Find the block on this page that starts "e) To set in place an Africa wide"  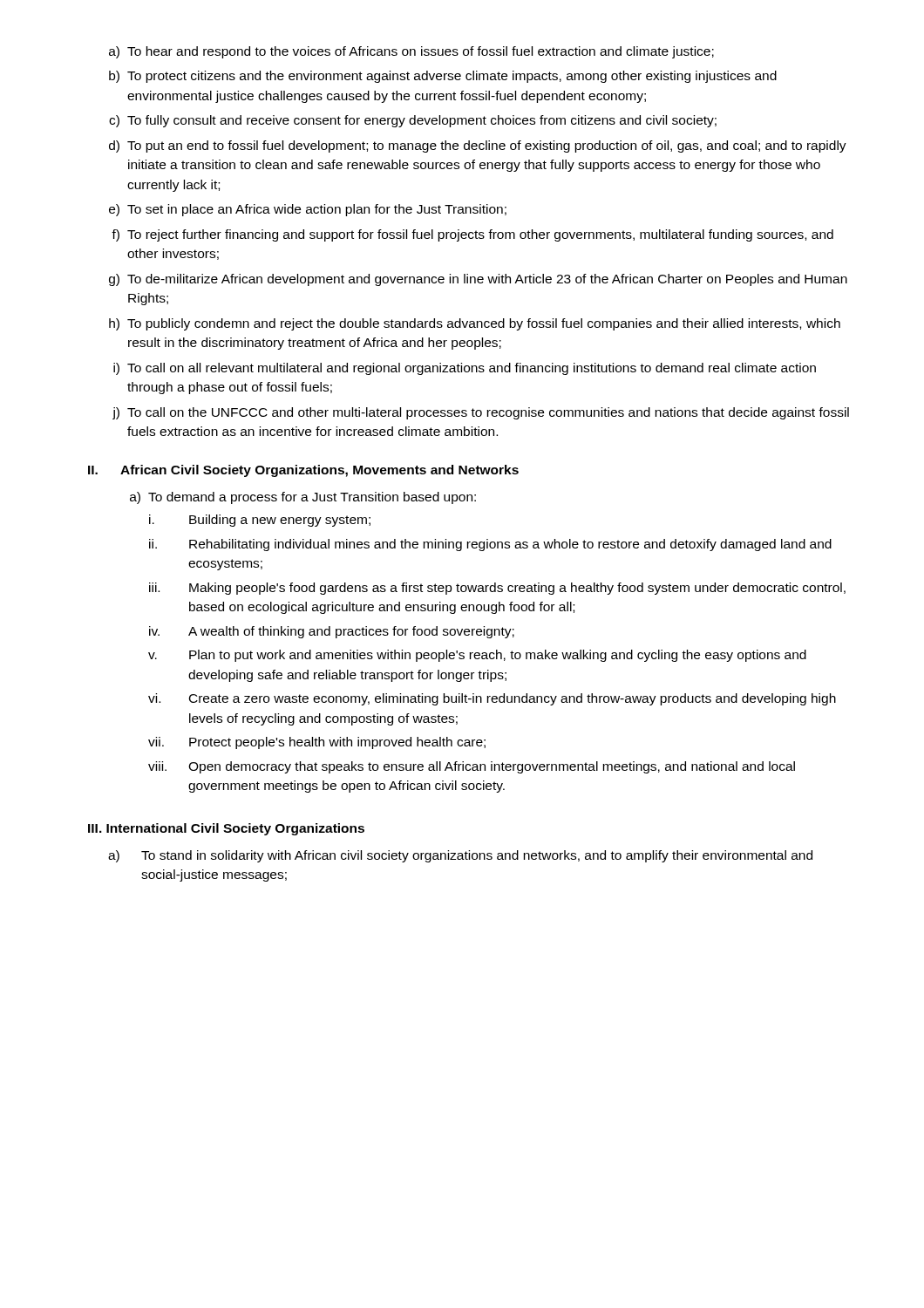[x=471, y=210]
